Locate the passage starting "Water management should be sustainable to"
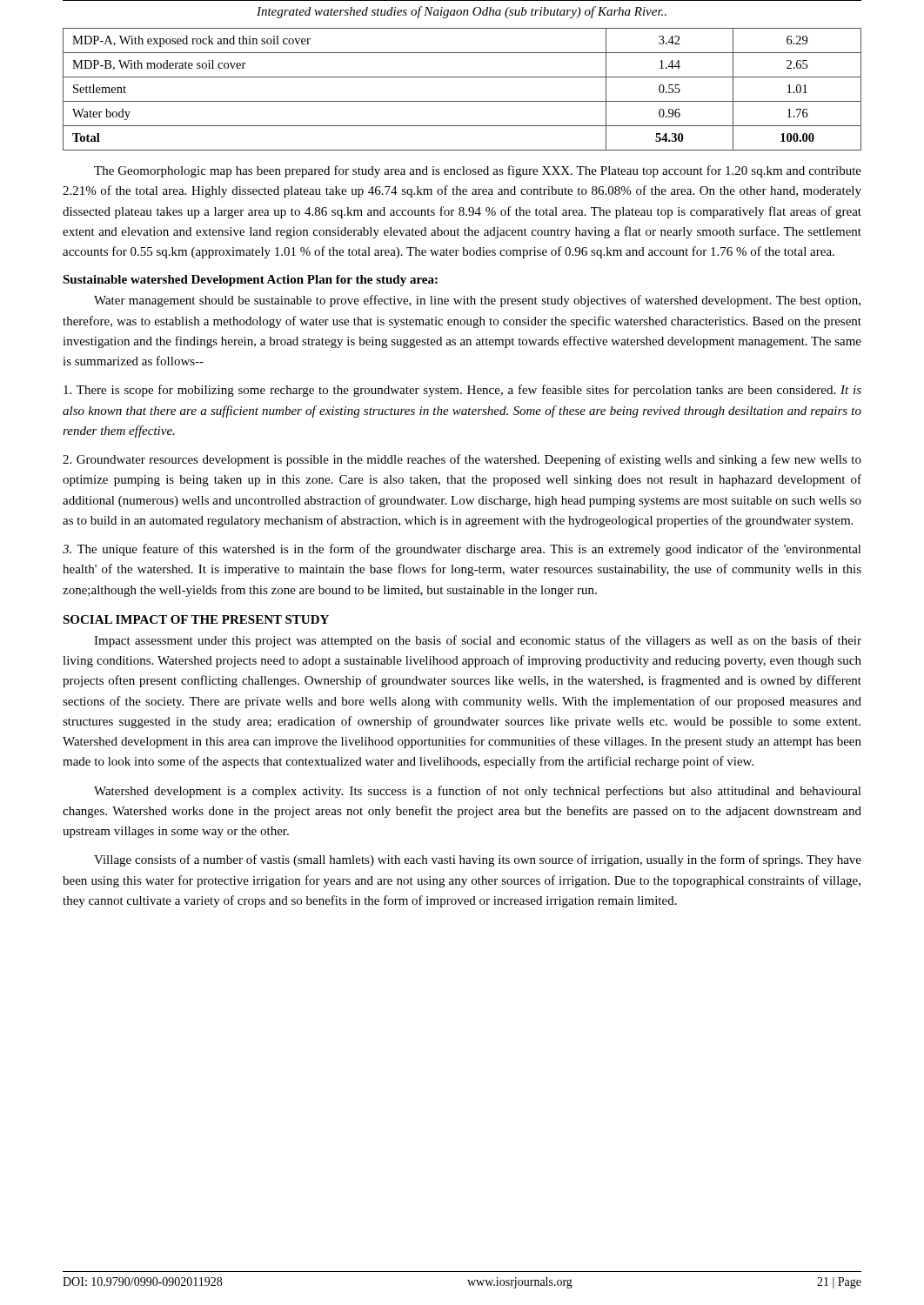The height and width of the screenshot is (1305, 924). [x=462, y=331]
